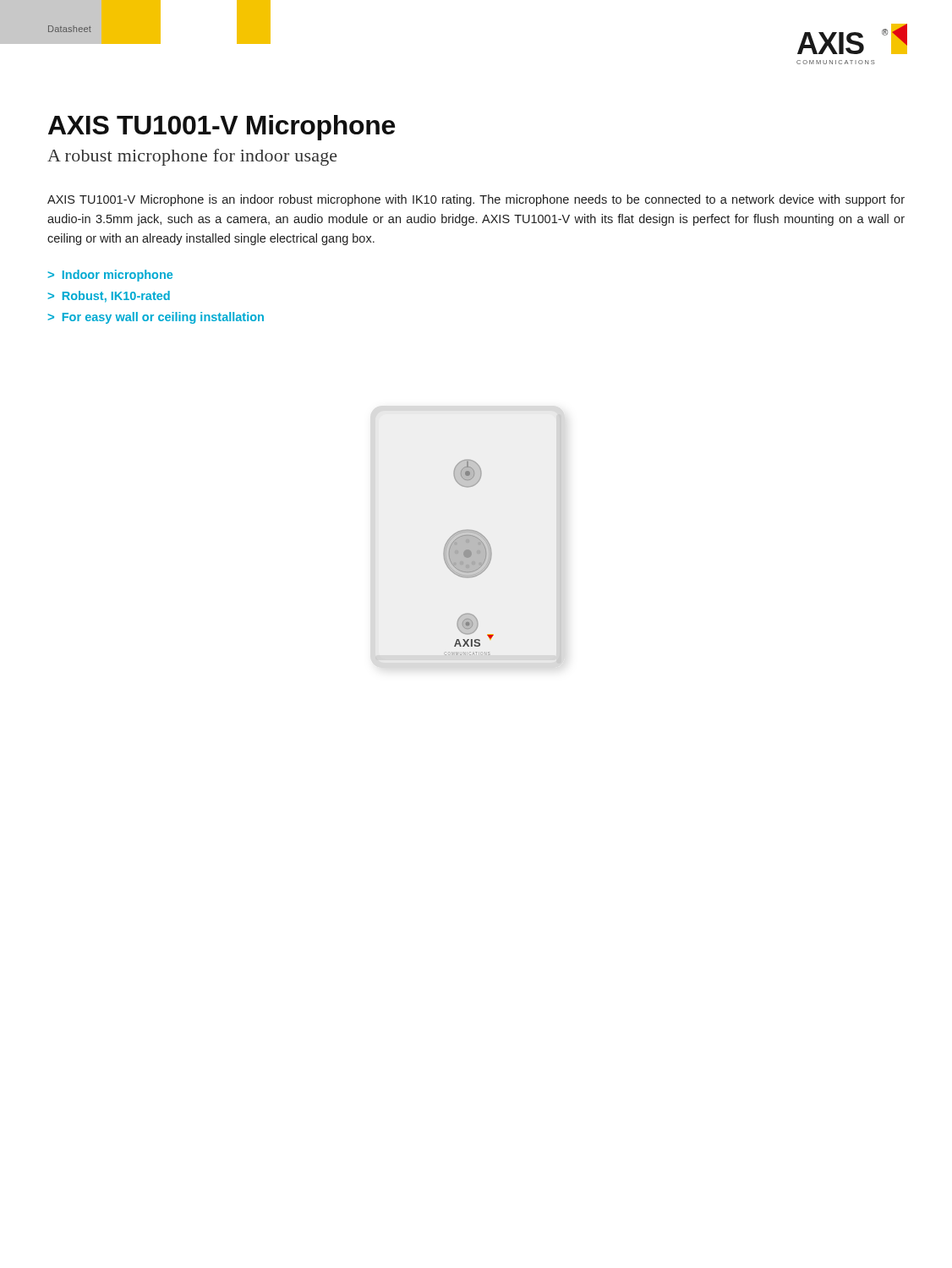Screen dimensions: 1268x952
Task: Navigate to the region starting "A robust microphone for indoor usage"
Action: 192,157
